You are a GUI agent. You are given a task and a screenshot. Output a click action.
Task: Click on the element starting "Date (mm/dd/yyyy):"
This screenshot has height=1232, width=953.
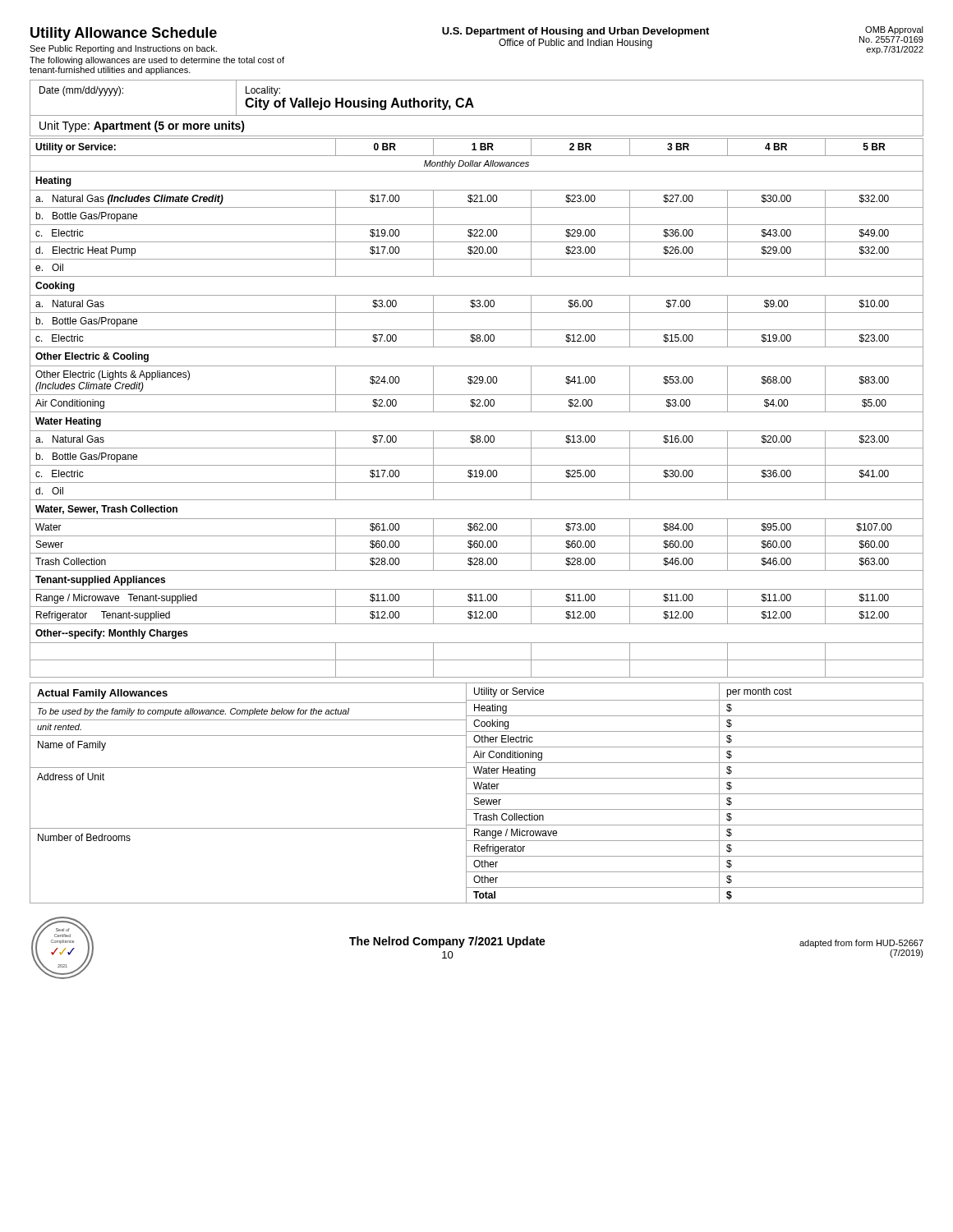tap(81, 90)
